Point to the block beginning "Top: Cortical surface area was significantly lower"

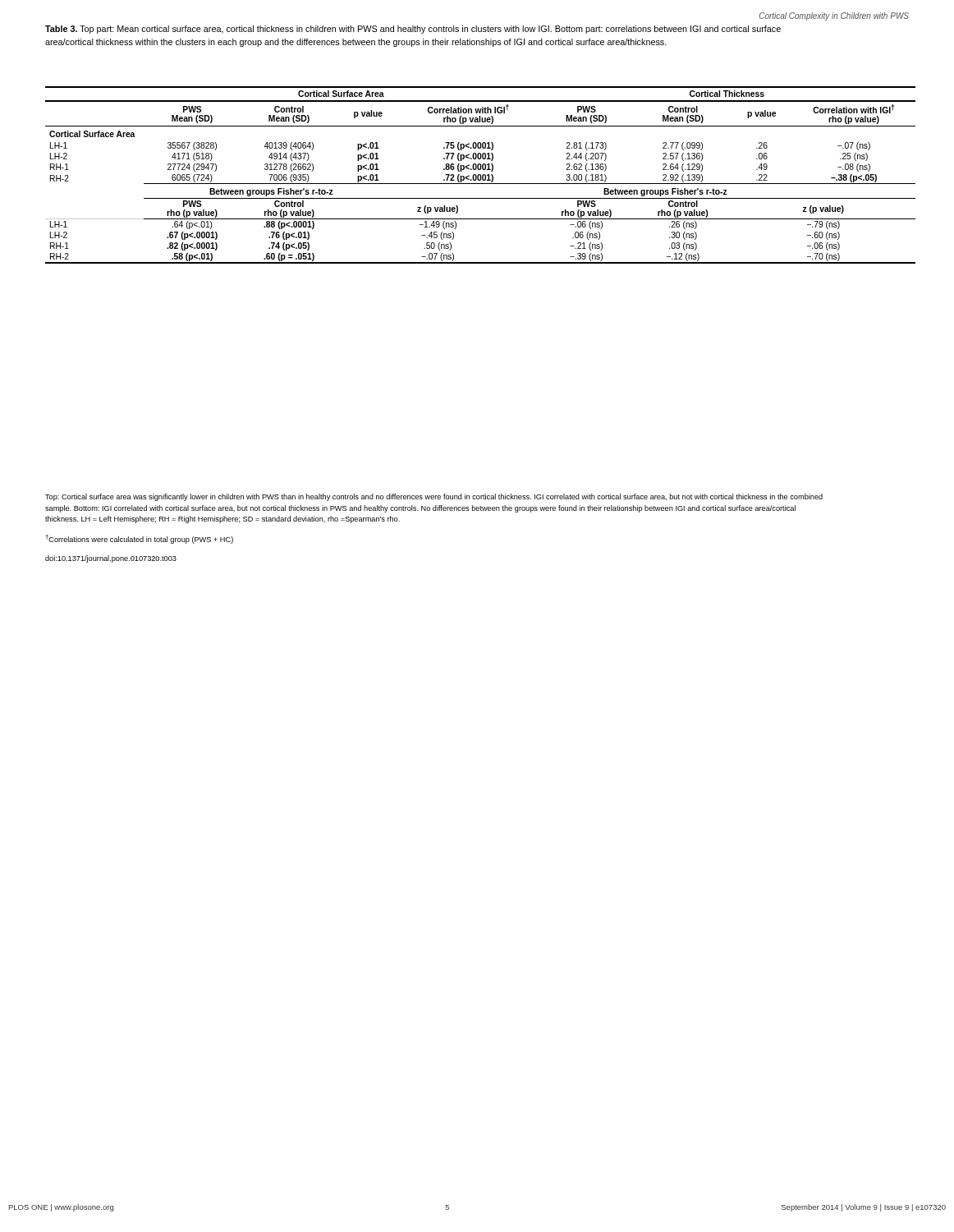pos(434,497)
